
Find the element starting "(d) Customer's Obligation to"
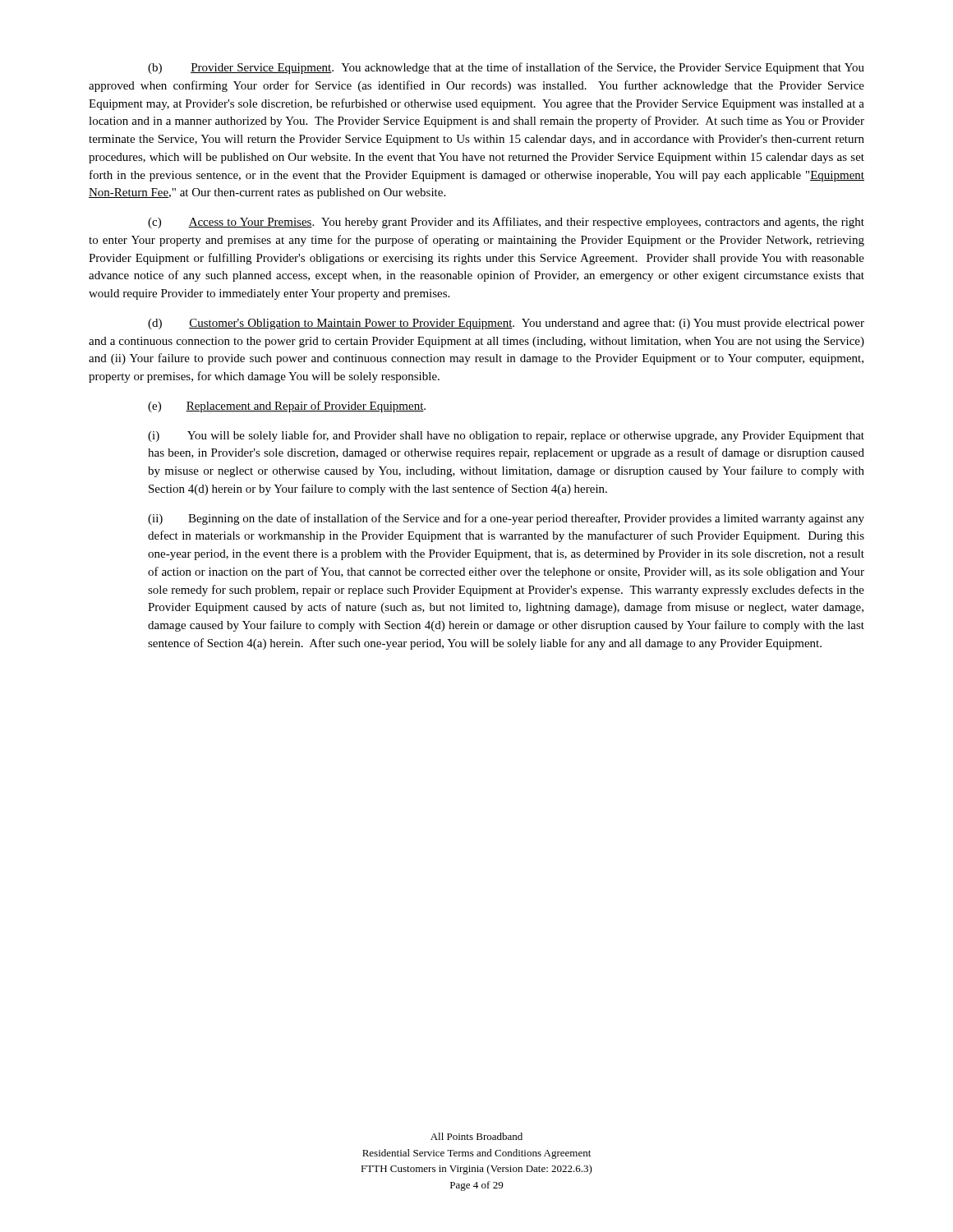476,349
